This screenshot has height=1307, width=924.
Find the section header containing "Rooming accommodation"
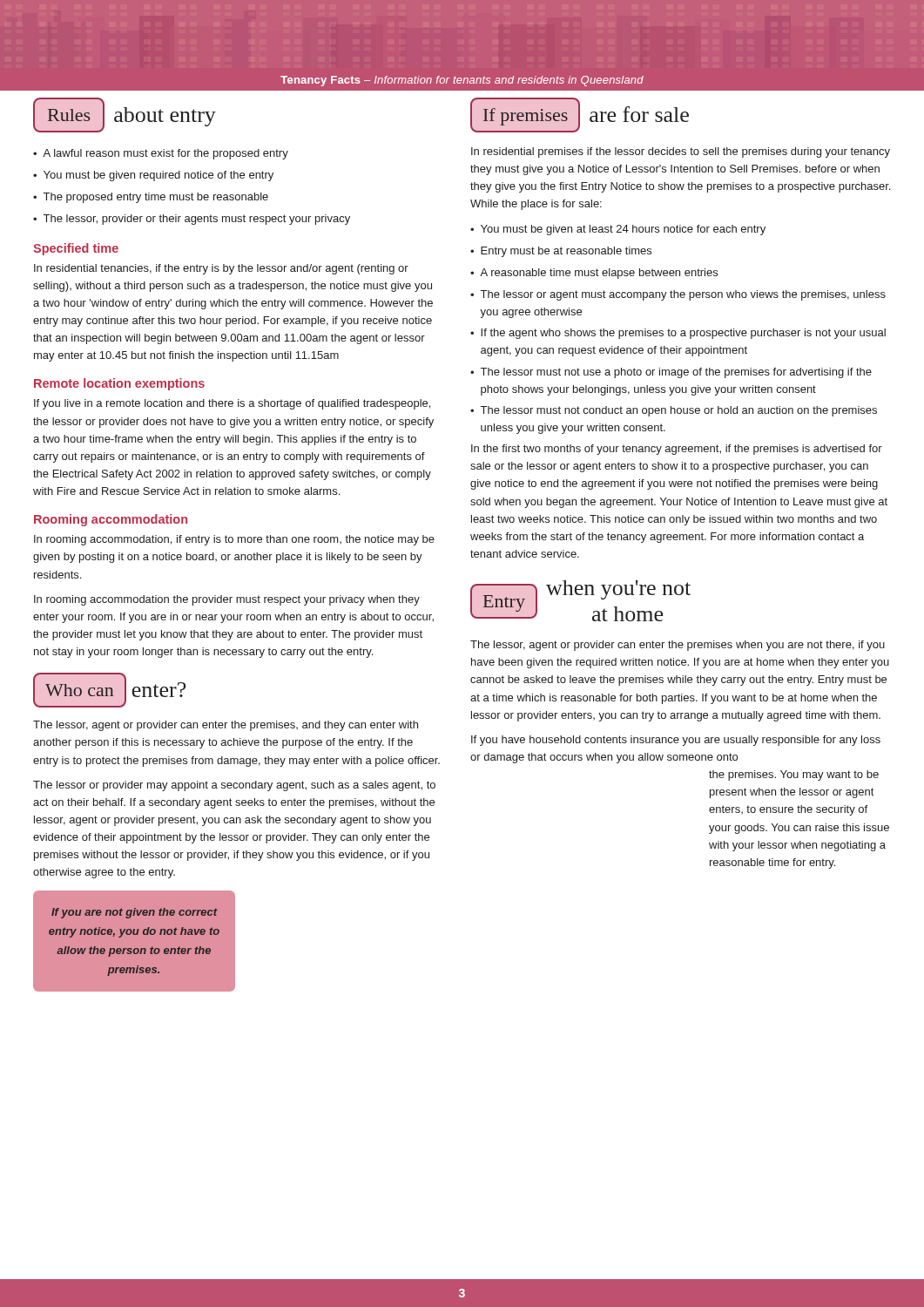coord(111,520)
